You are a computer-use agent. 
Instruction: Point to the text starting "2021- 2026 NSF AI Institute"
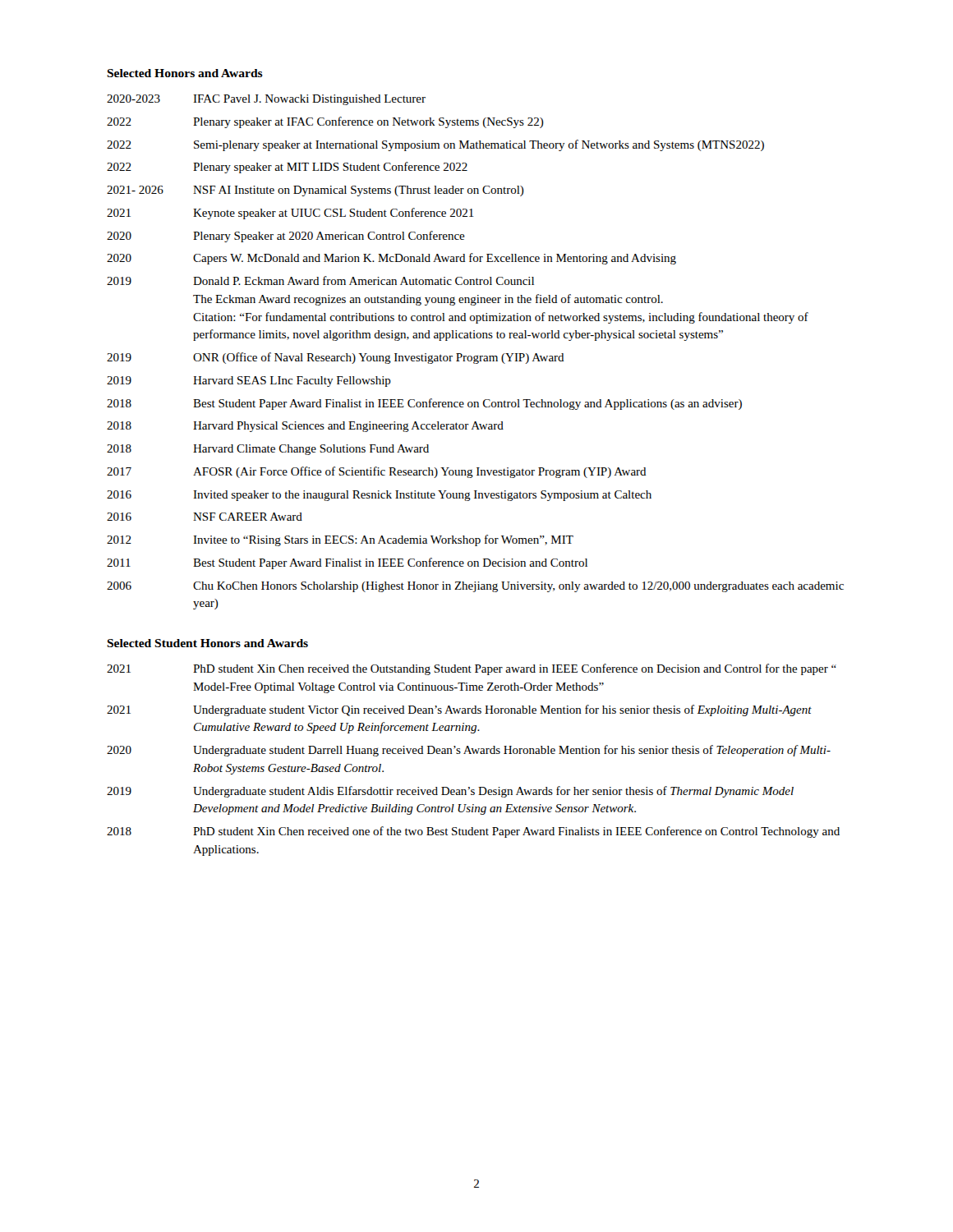pyautogui.click(x=476, y=190)
